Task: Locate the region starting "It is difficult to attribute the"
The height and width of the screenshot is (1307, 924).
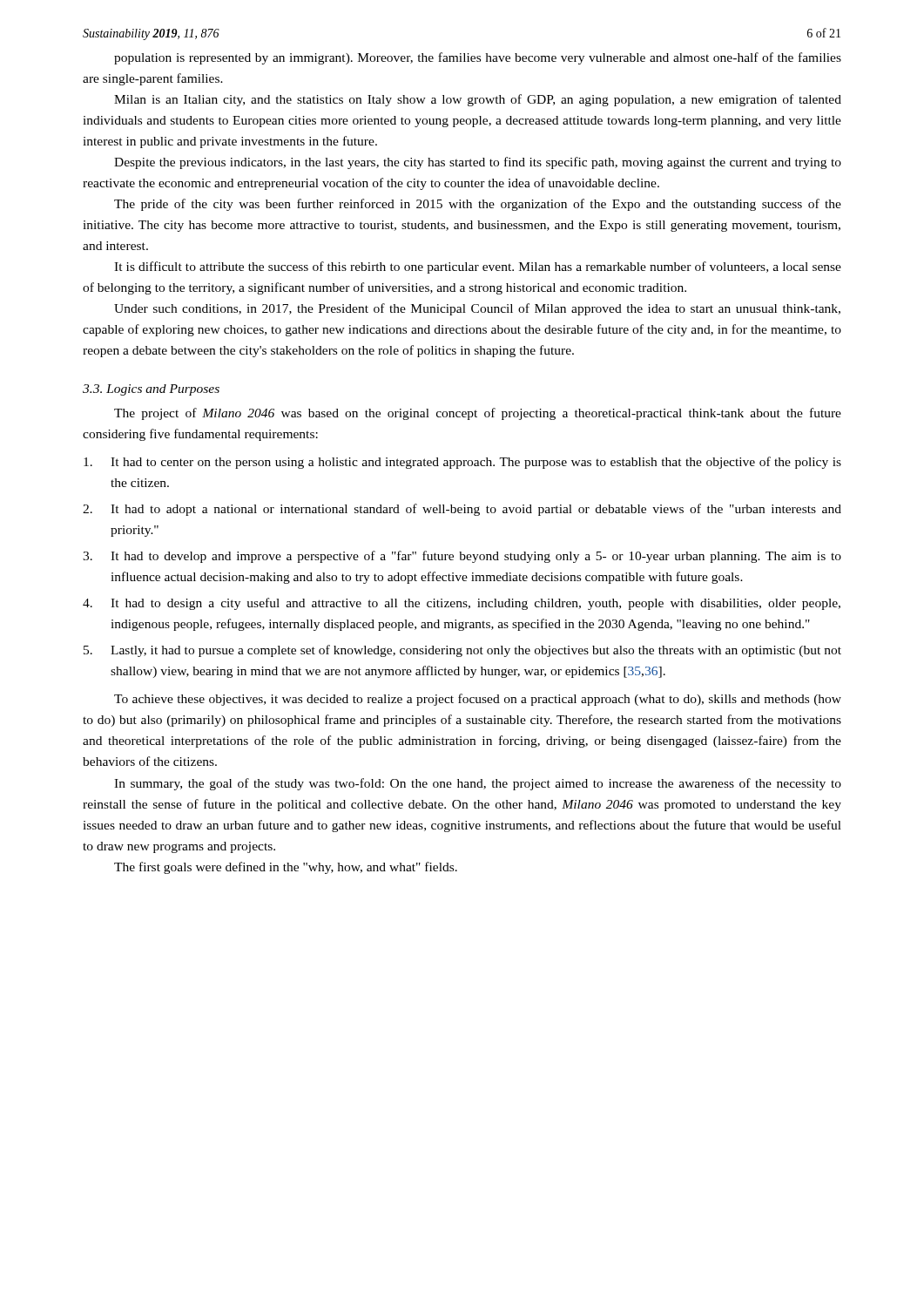Action: [x=462, y=277]
